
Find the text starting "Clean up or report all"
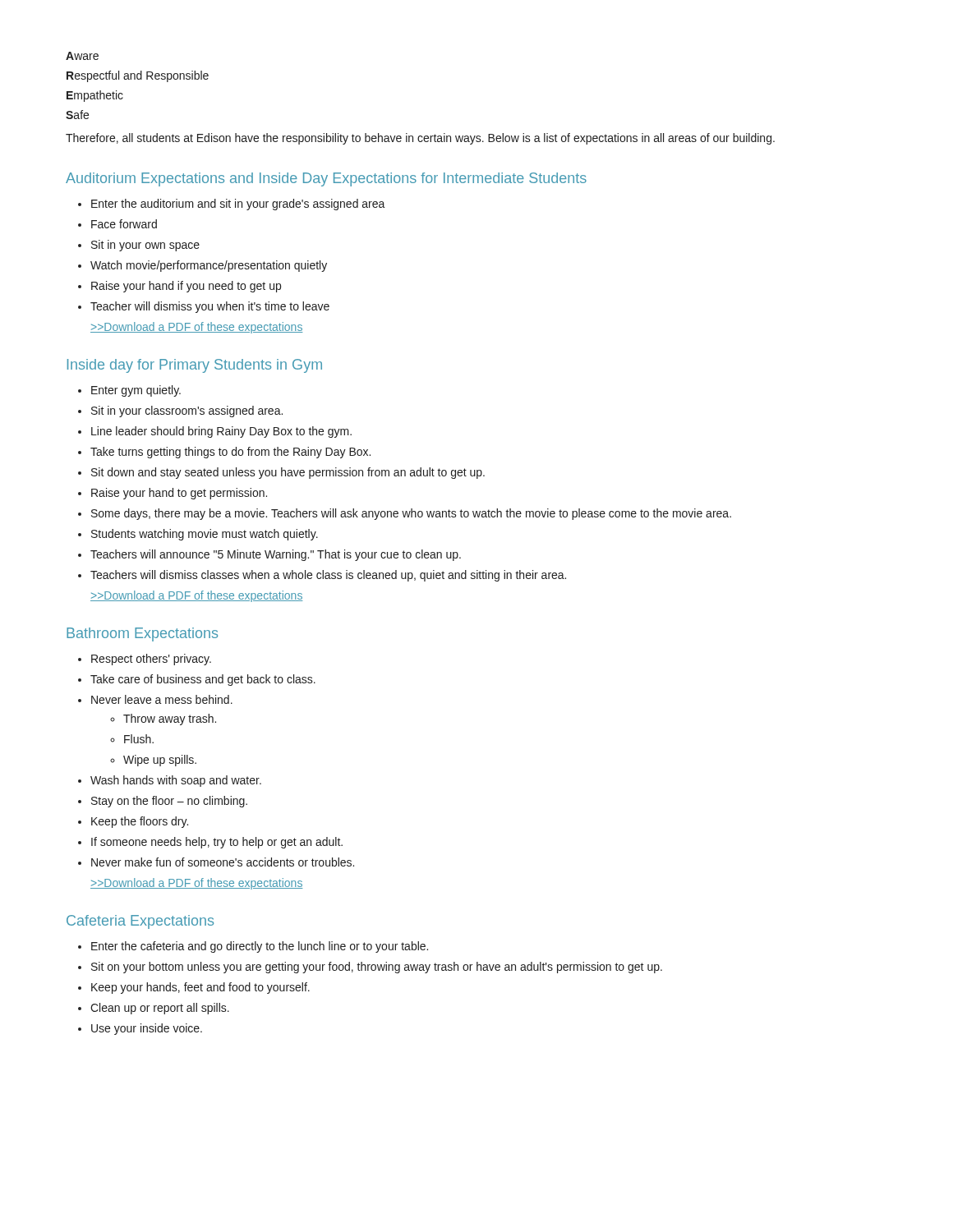coord(160,1008)
